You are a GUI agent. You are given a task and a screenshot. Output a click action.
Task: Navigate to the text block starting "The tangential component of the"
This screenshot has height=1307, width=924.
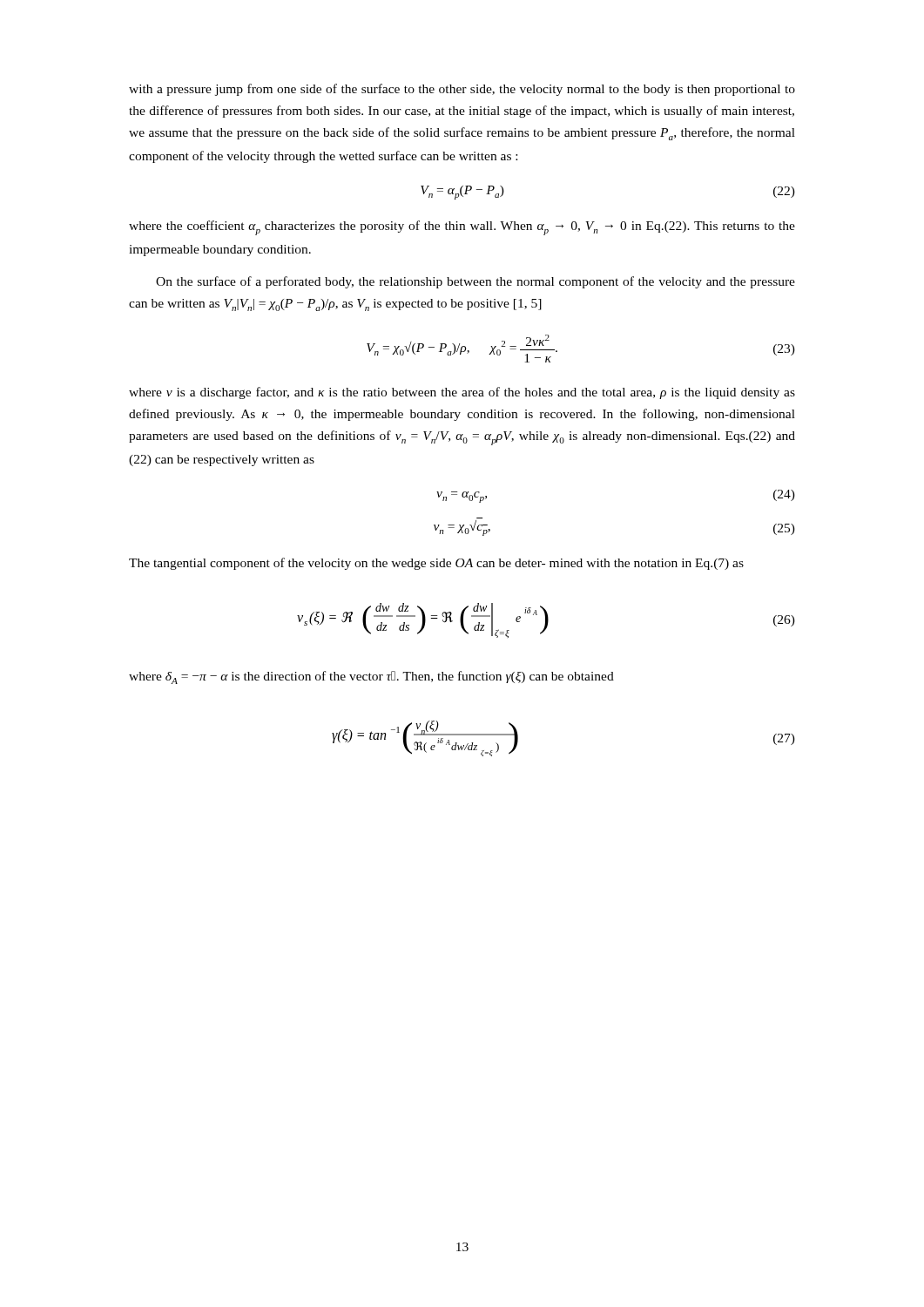(x=462, y=563)
